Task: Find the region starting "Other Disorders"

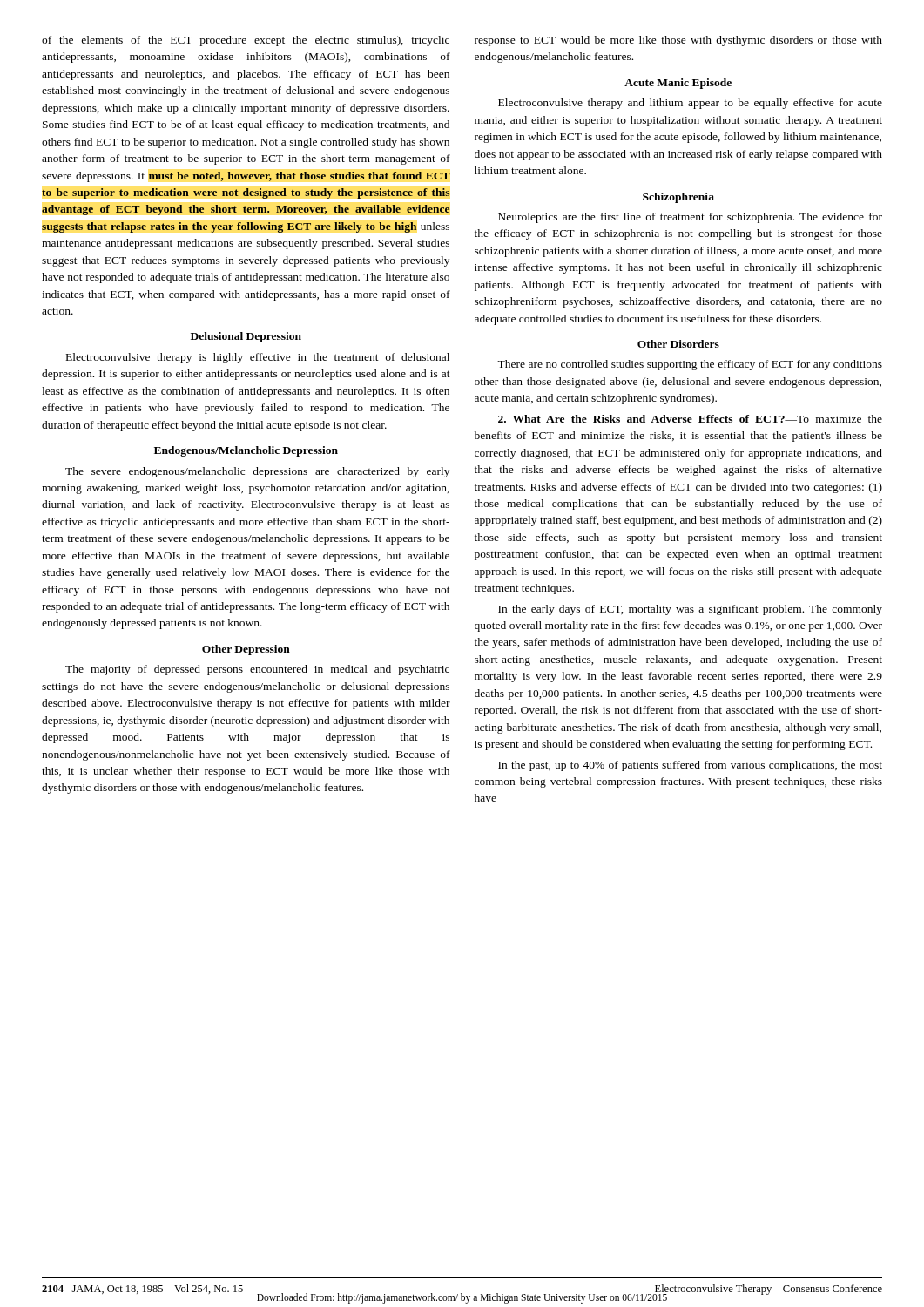Action: click(x=678, y=344)
